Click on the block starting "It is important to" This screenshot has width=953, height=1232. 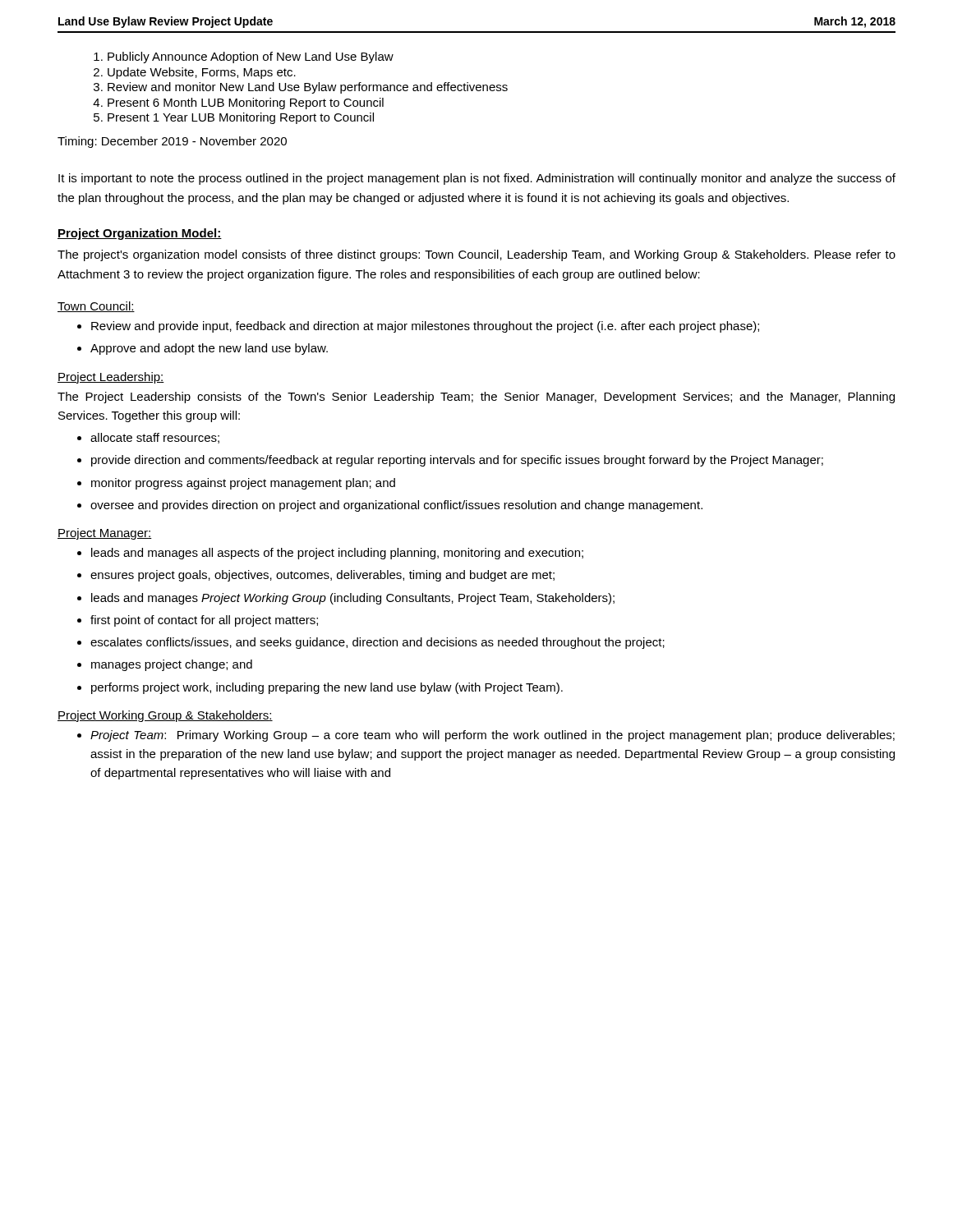pos(476,188)
